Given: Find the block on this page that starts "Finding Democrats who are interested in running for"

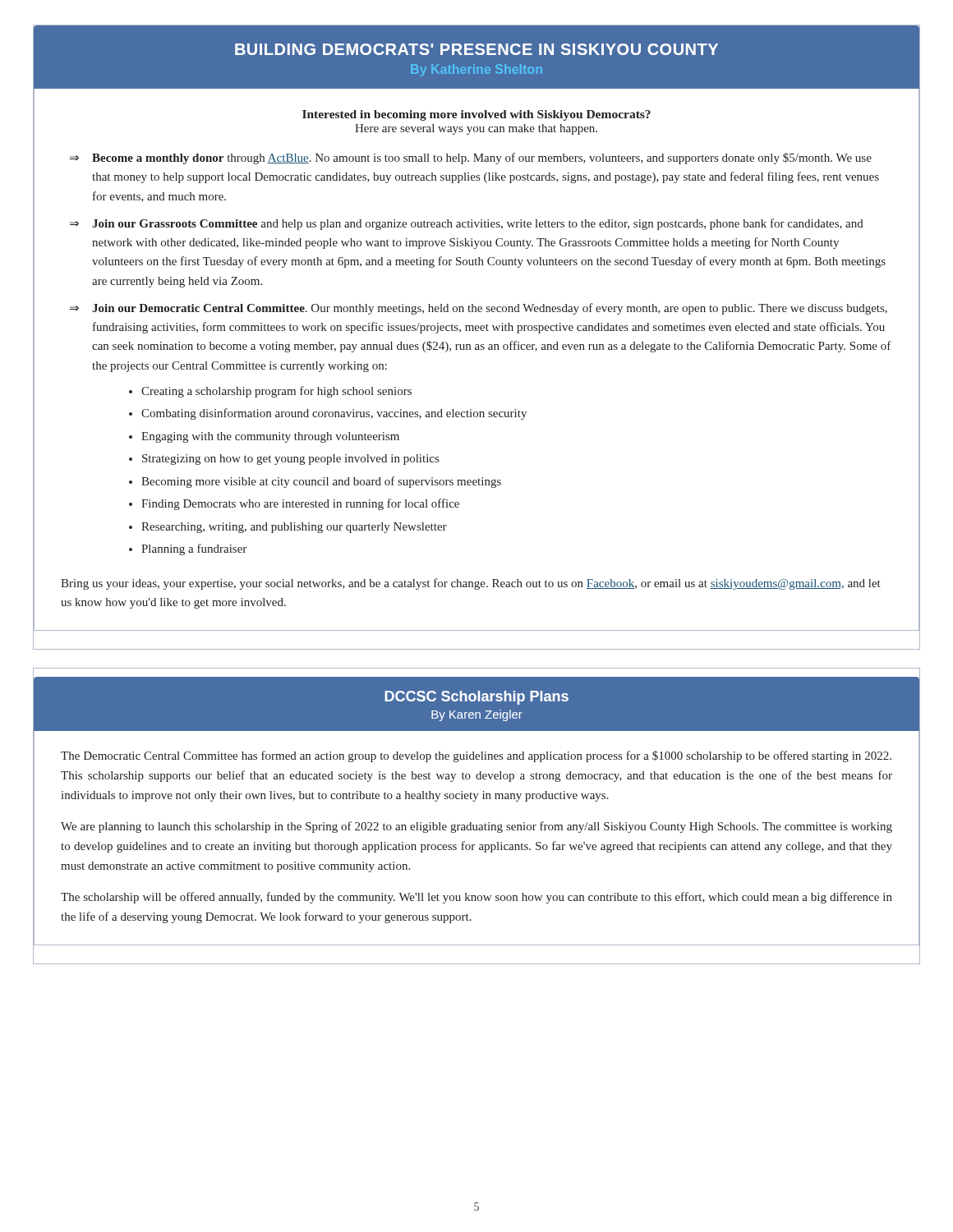Looking at the screenshot, I should coord(301,504).
